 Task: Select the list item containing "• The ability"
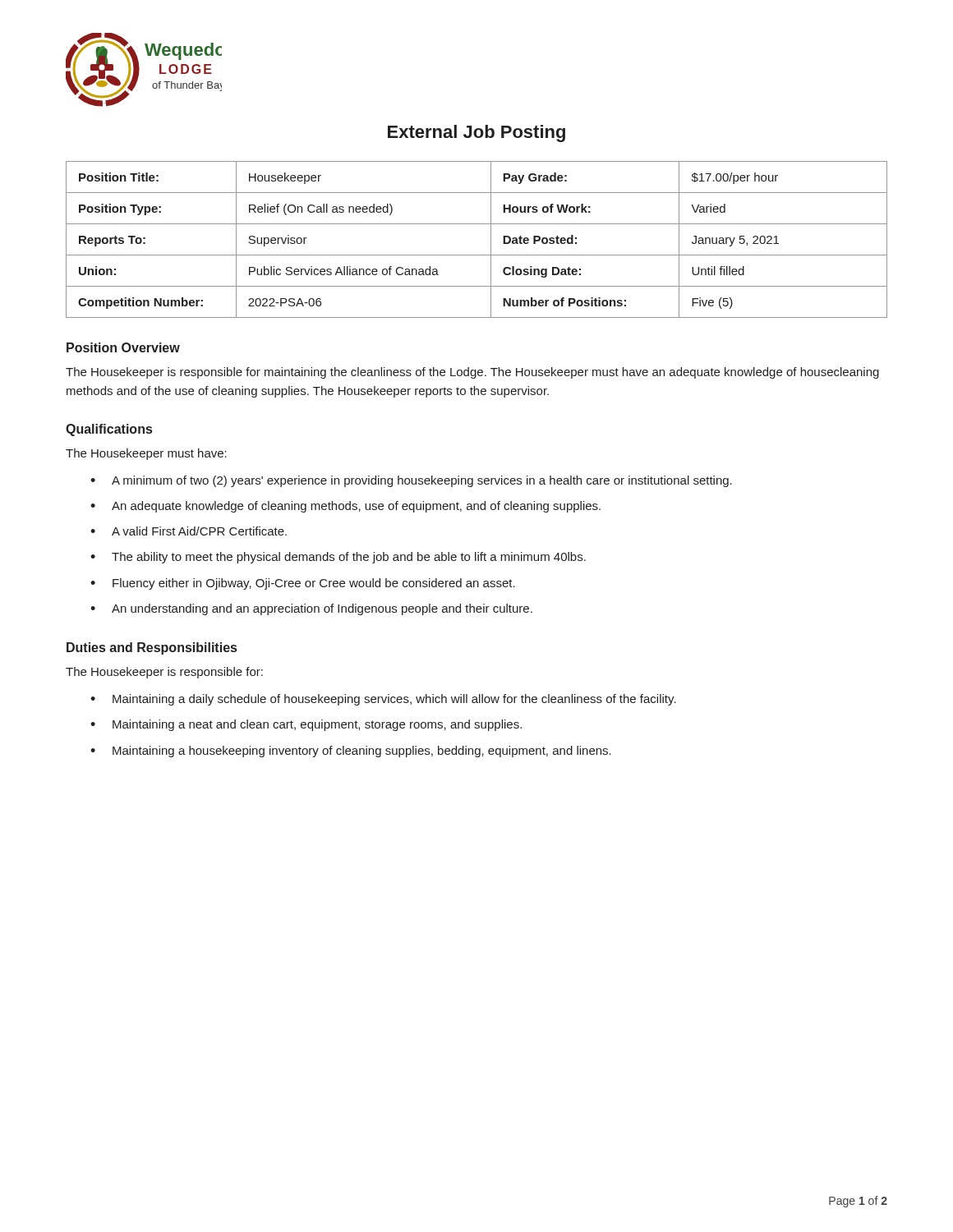click(x=489, y=558)
